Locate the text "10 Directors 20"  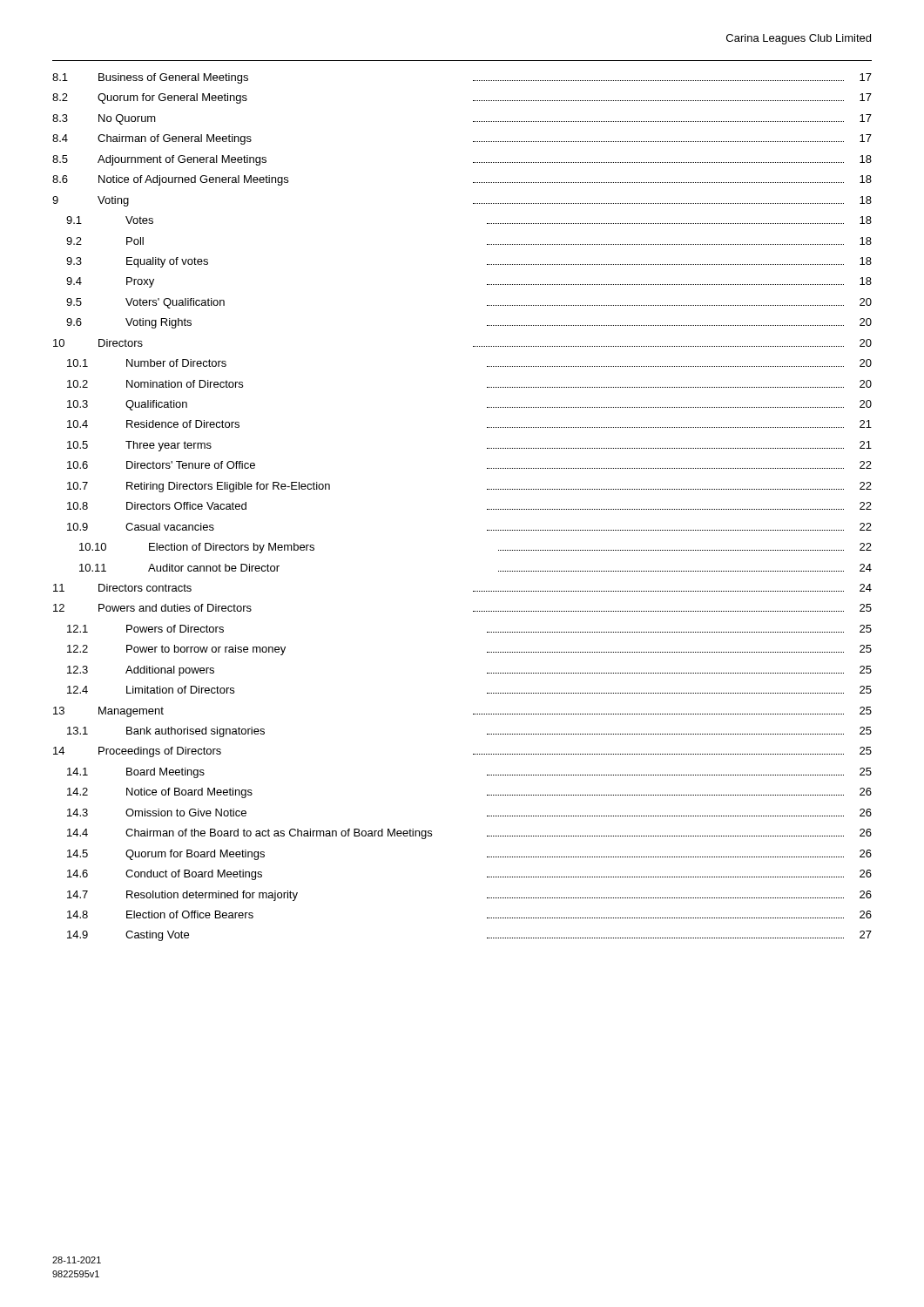tap(462, 343)
